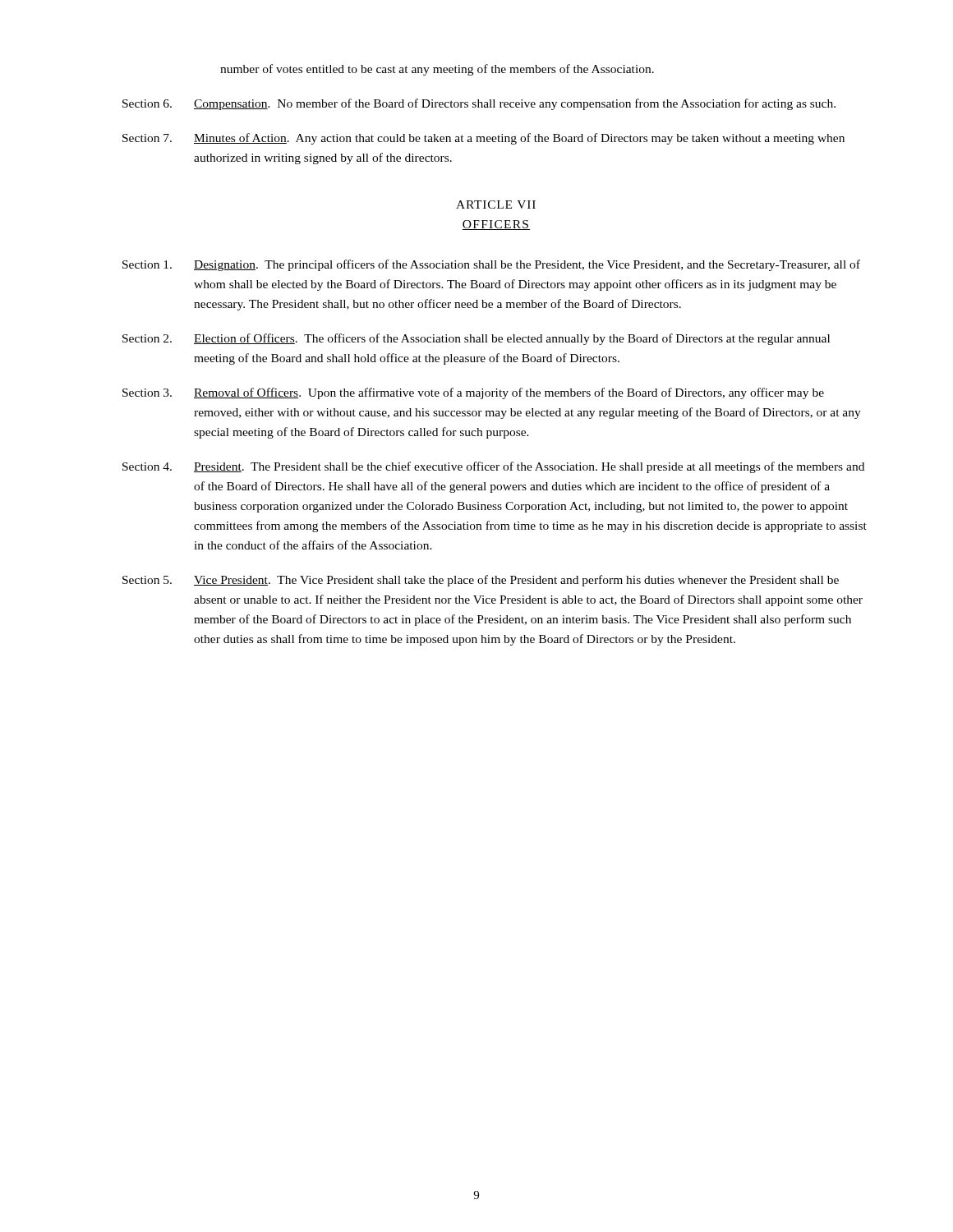Find the block on this page that starts "Section 4. President. The President shall be"

496,506
